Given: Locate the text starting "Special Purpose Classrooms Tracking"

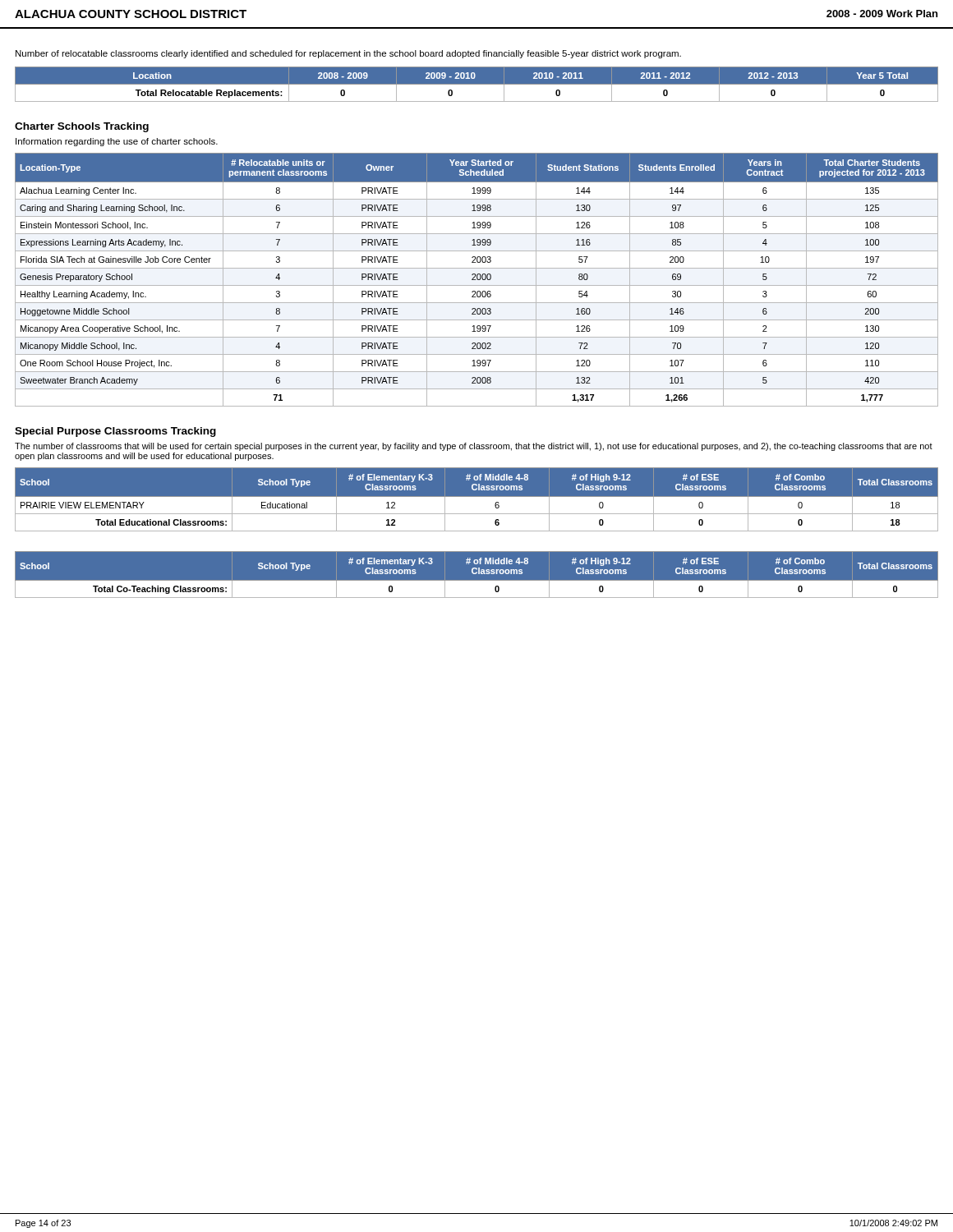Looking at the screenshot, I should tap(116, 431).
